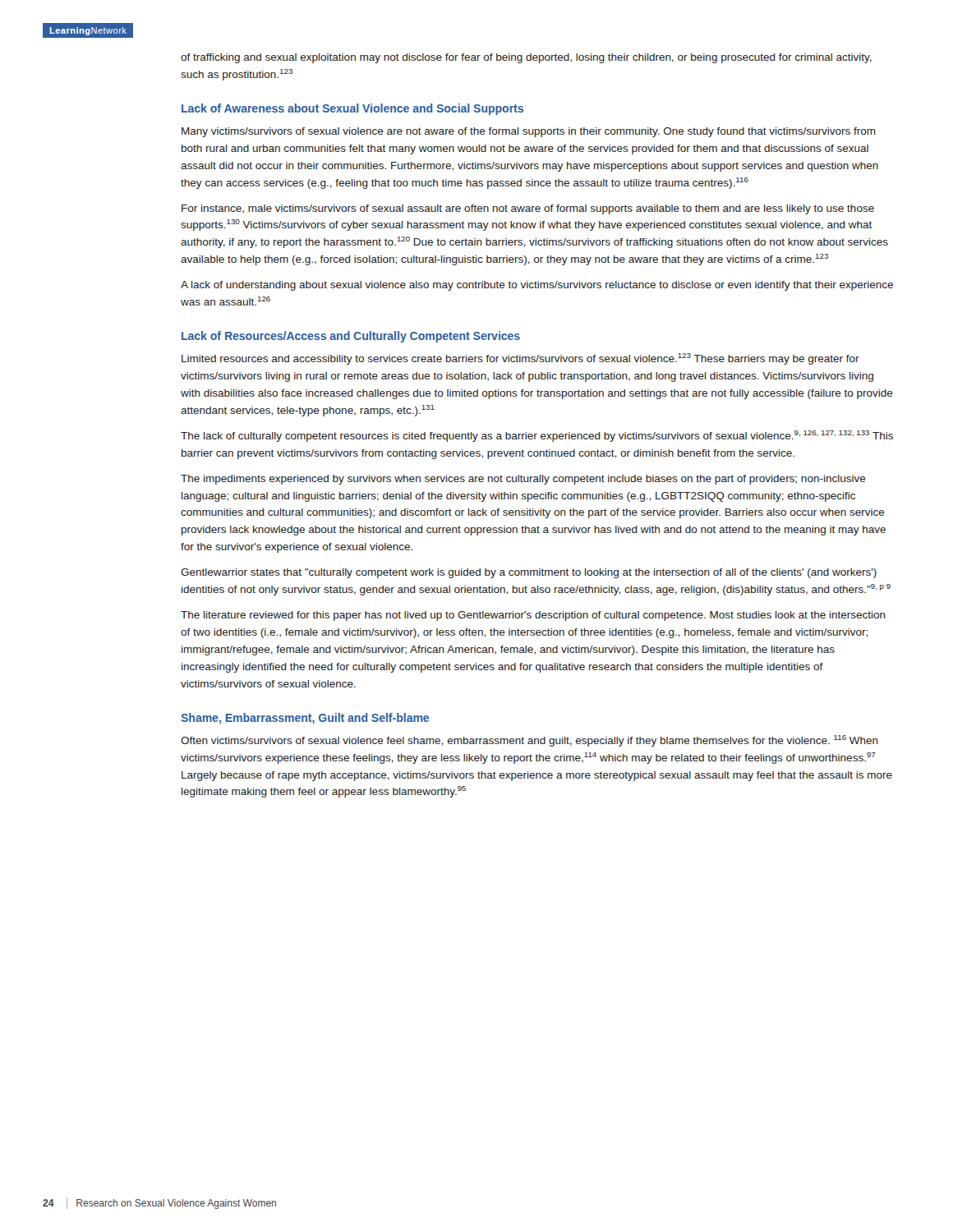953x1232 pixels.
Task: Find the region starting "Gentlewarrior states that"
Action: pyautogui.click(x=538, y=582)
